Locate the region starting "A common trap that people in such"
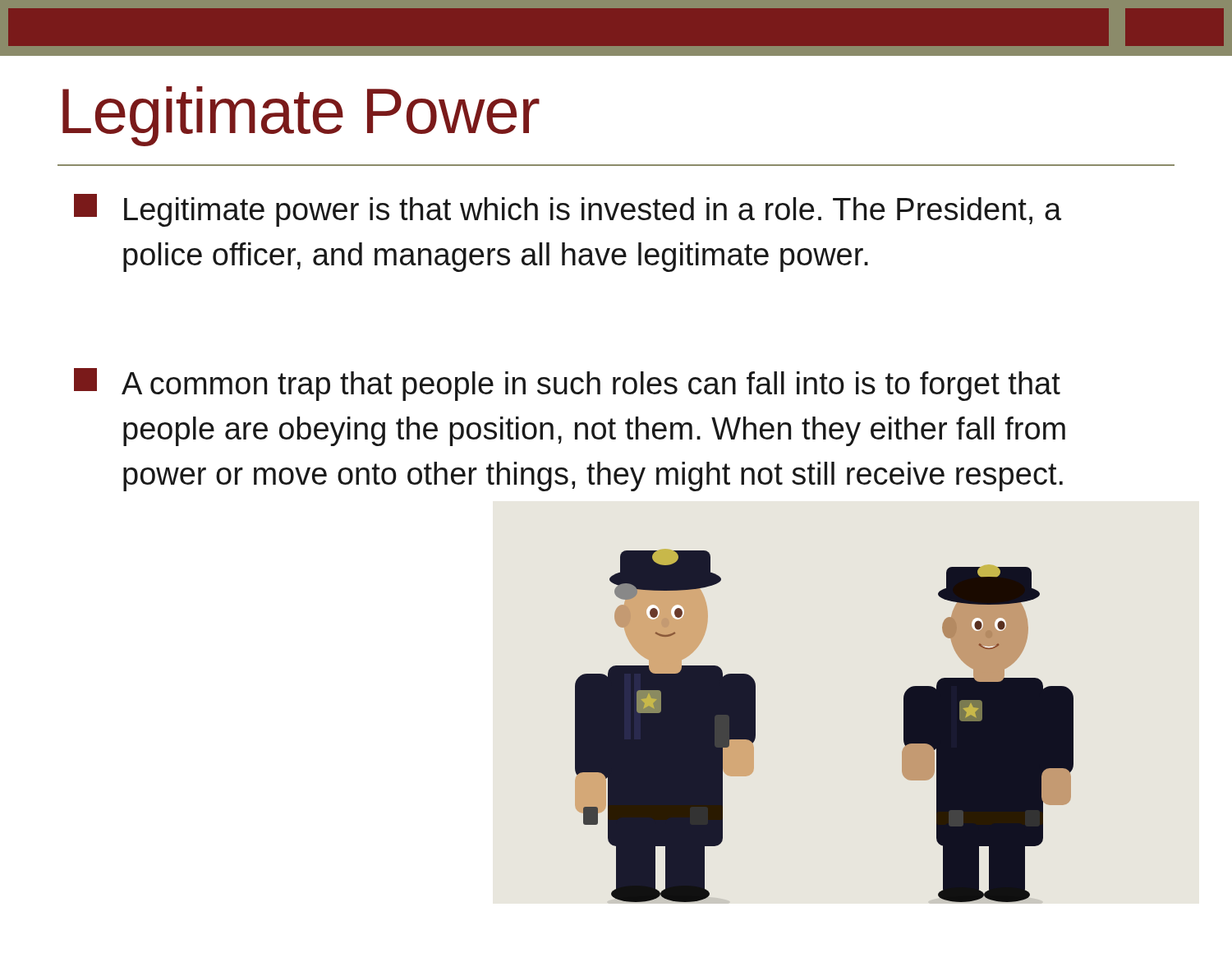 [x=591, y=429]
